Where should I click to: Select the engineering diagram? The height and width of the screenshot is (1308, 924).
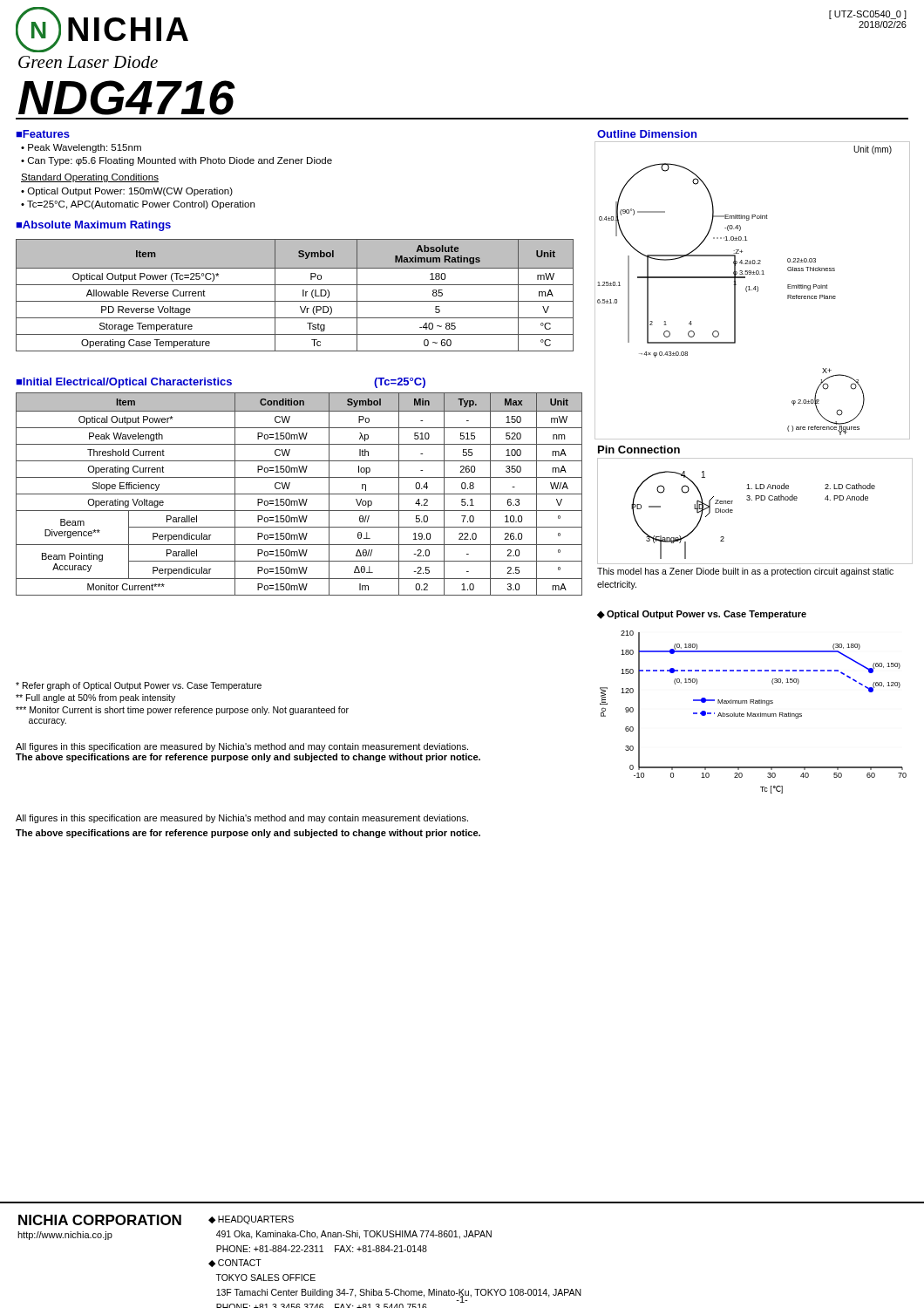[752, 290]
